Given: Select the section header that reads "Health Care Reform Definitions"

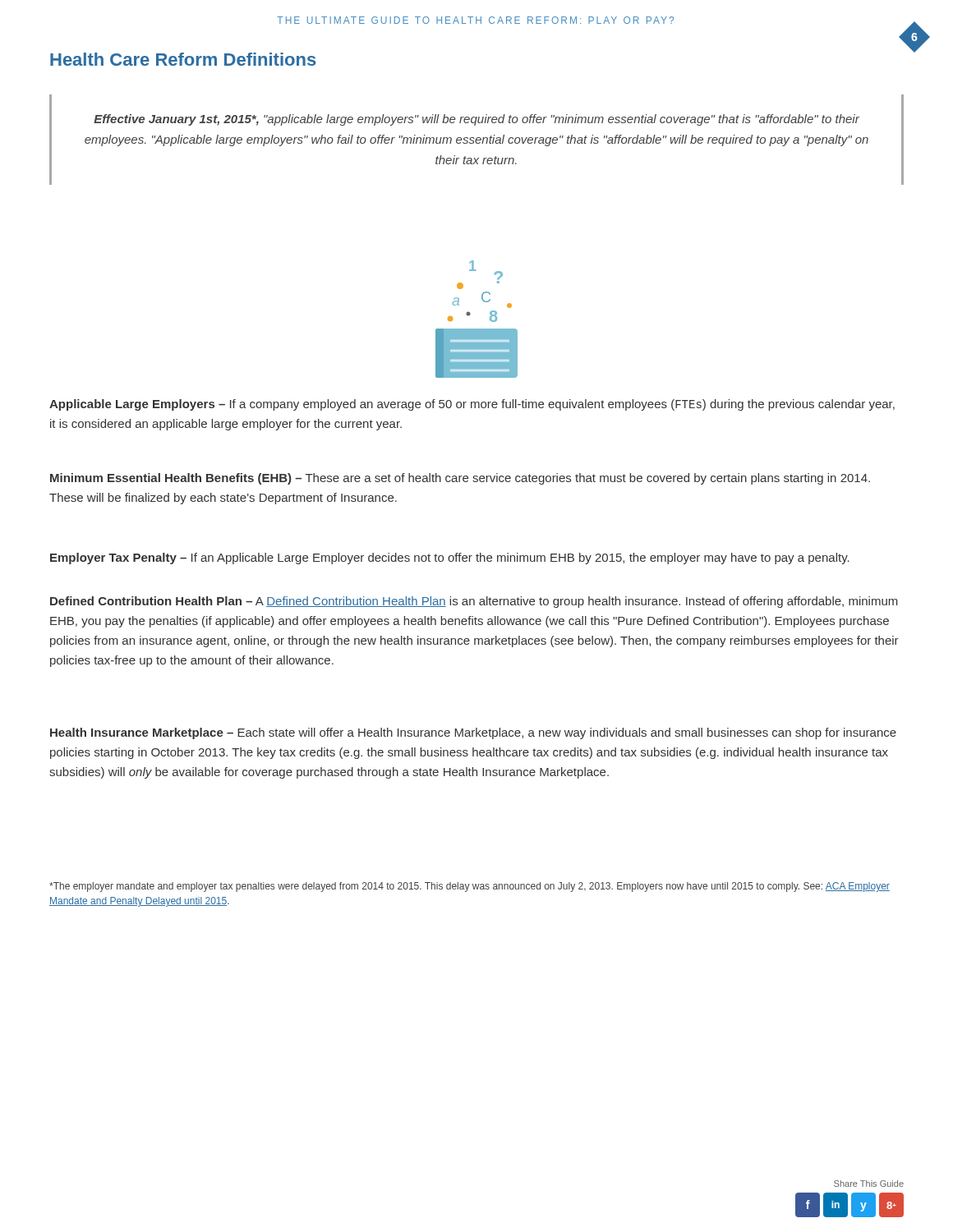Looking at the screenshot, I should click(183, 60).
